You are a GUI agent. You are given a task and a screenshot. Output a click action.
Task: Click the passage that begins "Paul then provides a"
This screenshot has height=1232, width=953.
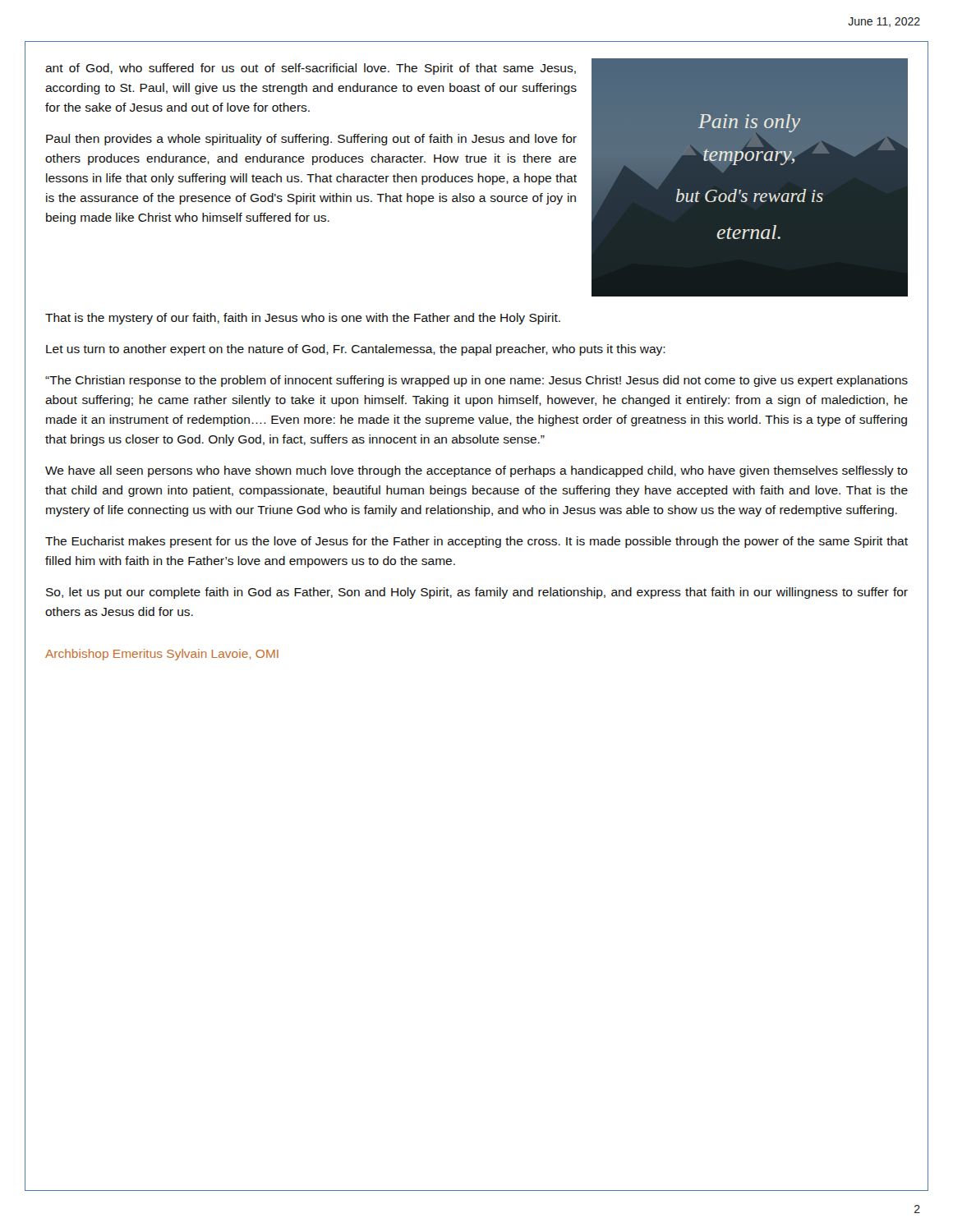(x=311, y=178)
